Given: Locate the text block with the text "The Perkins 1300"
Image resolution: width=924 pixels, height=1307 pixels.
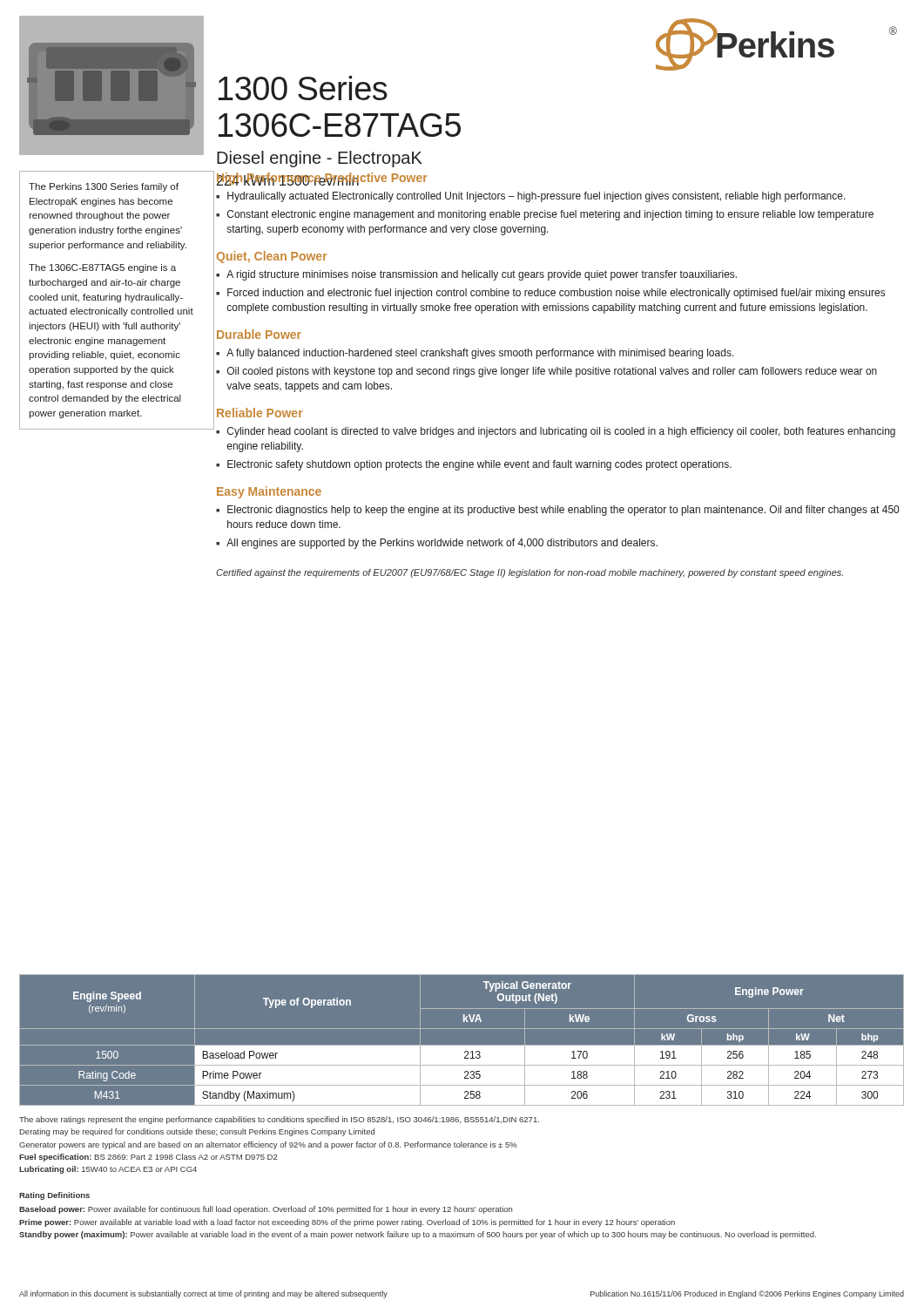Looking at the screenshot, I should coord(117,300).
